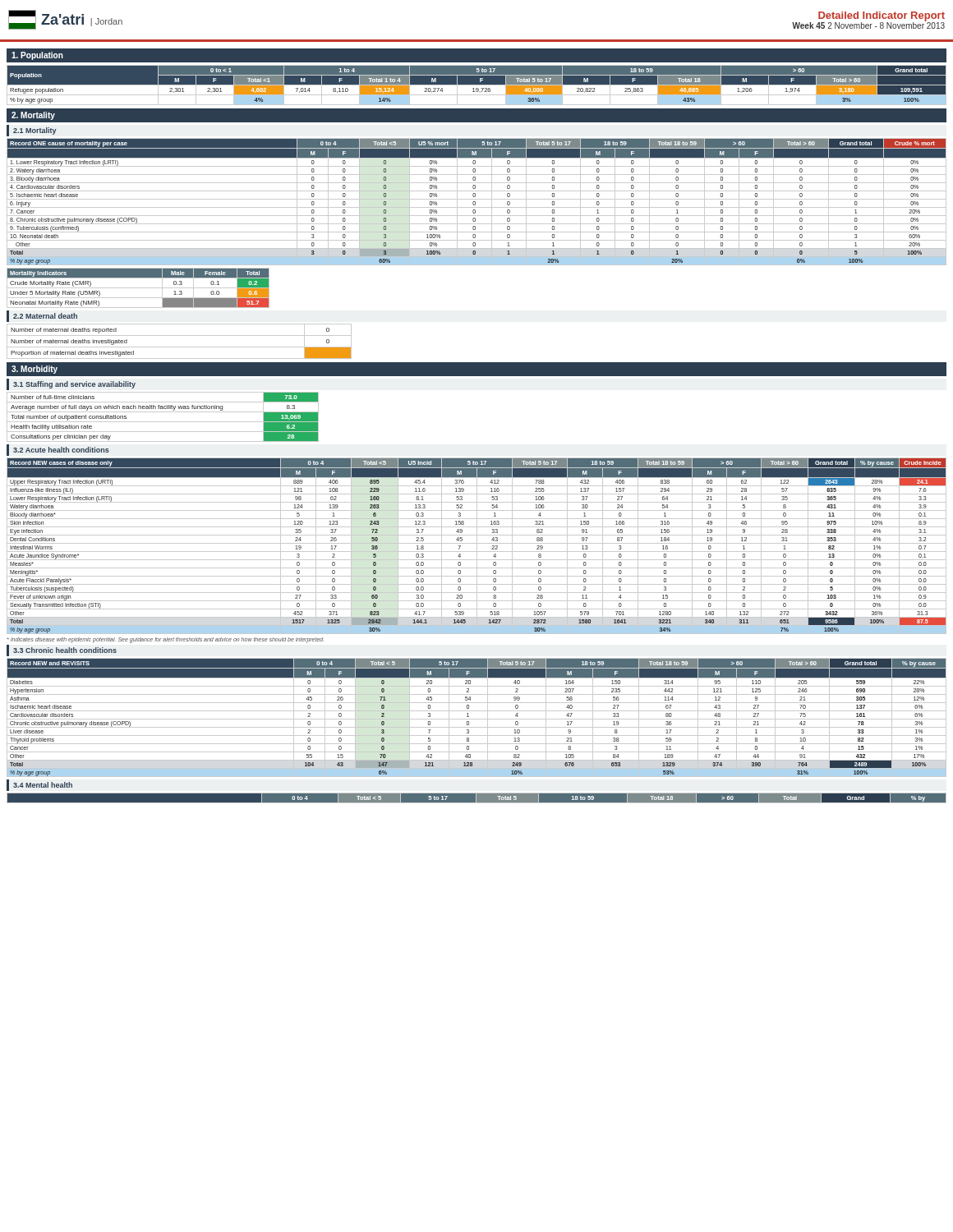The image size is (953, 1232).
Task: Locate the table with the text "Proportion of maternal deaths investigated"
Action: (179, 341)
